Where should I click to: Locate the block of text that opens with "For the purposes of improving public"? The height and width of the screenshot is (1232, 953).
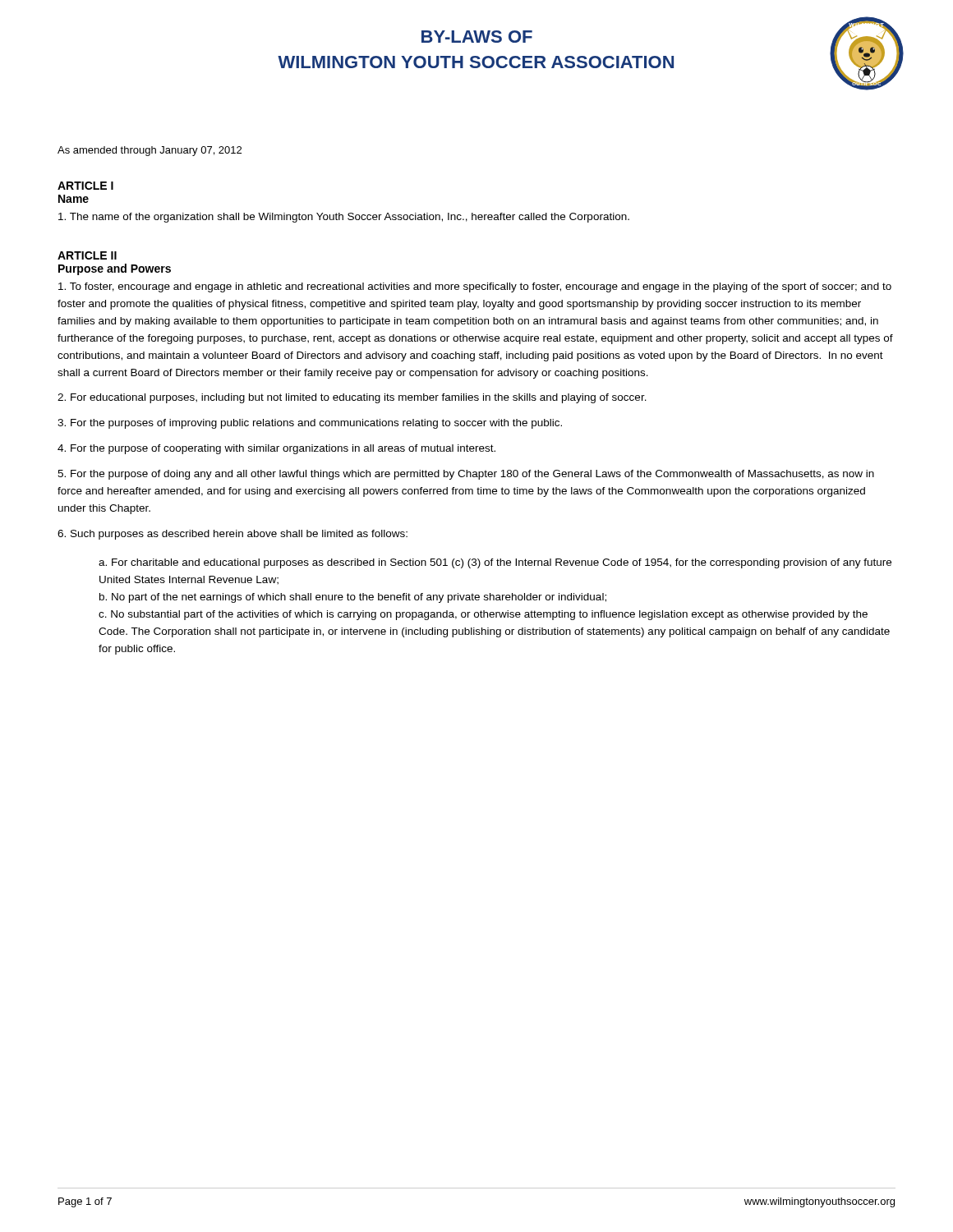click(310, 423)
